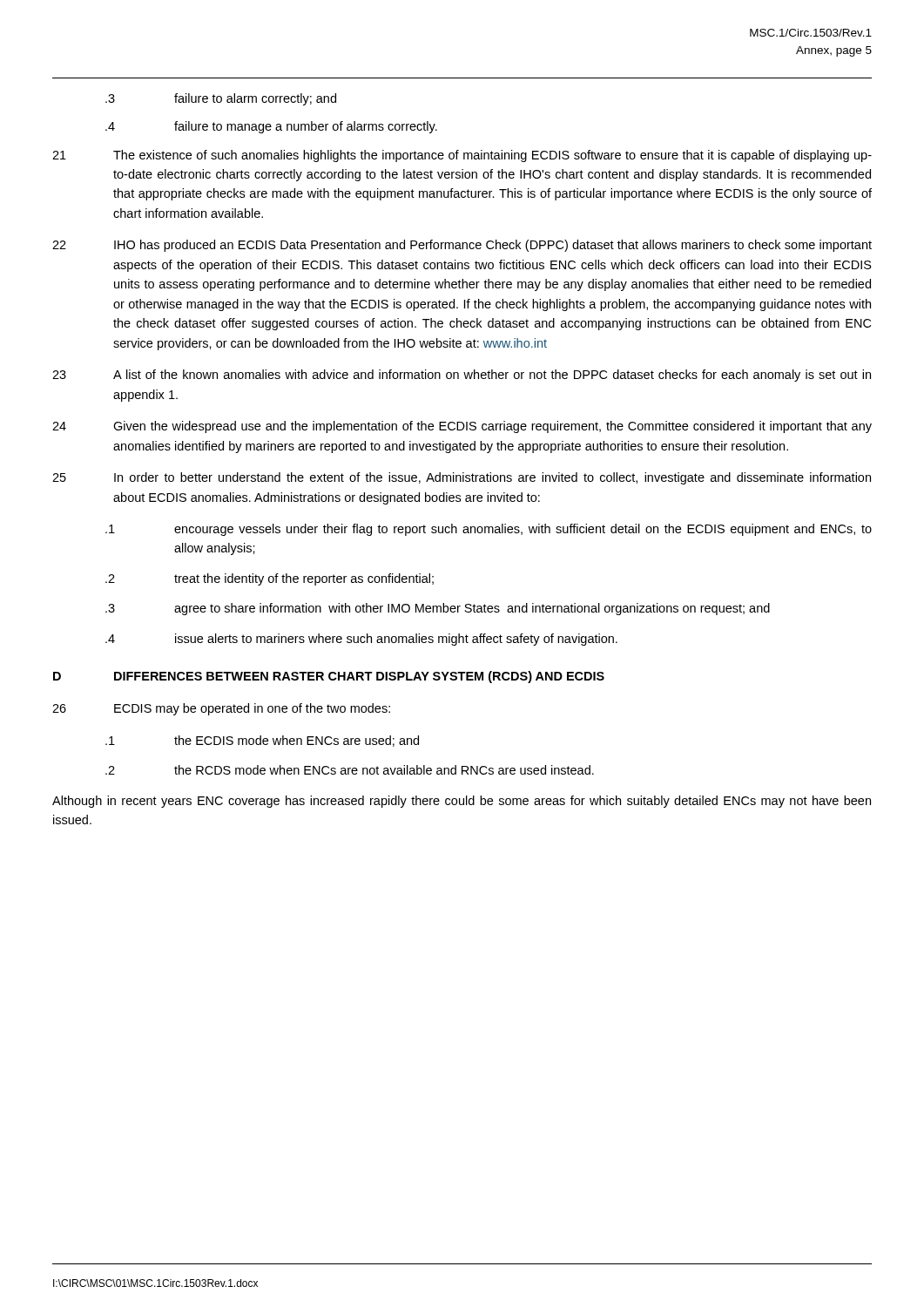The width and height of the screenshot is (924, 1307).
Task: Click on the list item with the text ".1 encourage vessels under their flag"
Action: pyautogui.click(x=462, y=539)
